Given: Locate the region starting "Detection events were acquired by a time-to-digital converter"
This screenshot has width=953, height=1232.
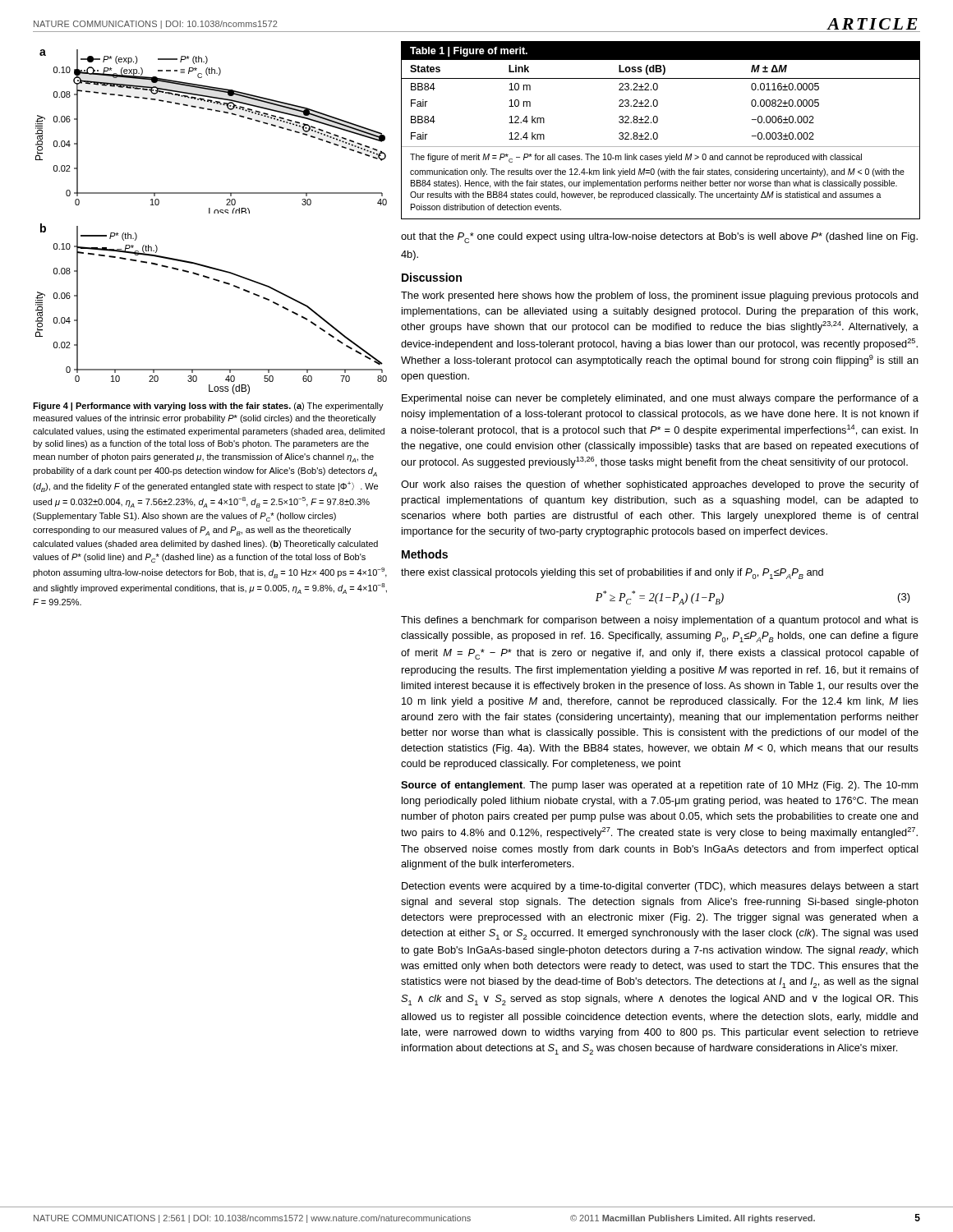Looking at the screenshot, I should 660,968.
